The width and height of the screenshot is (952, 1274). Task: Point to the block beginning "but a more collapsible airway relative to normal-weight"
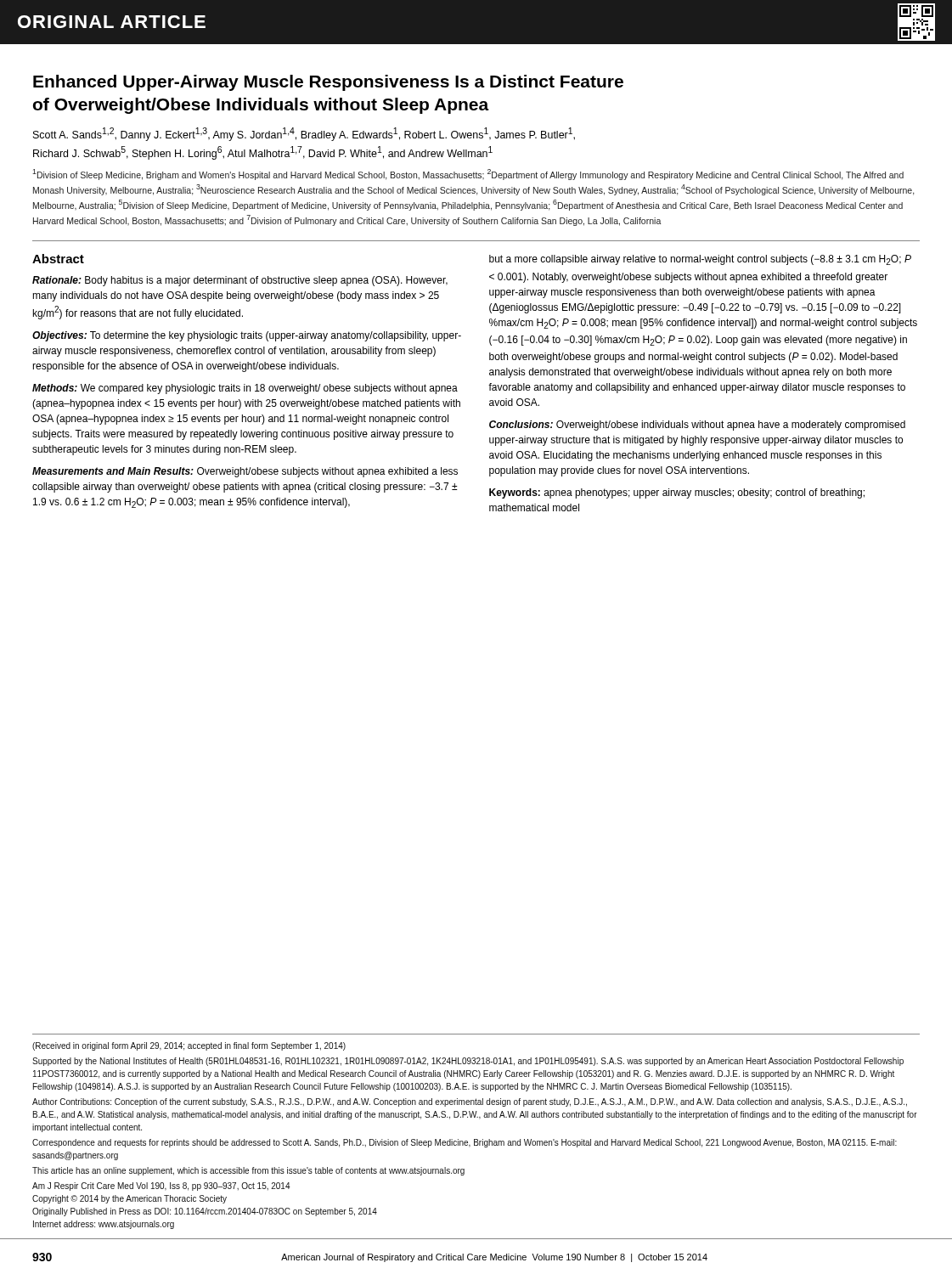coord(703,331)
